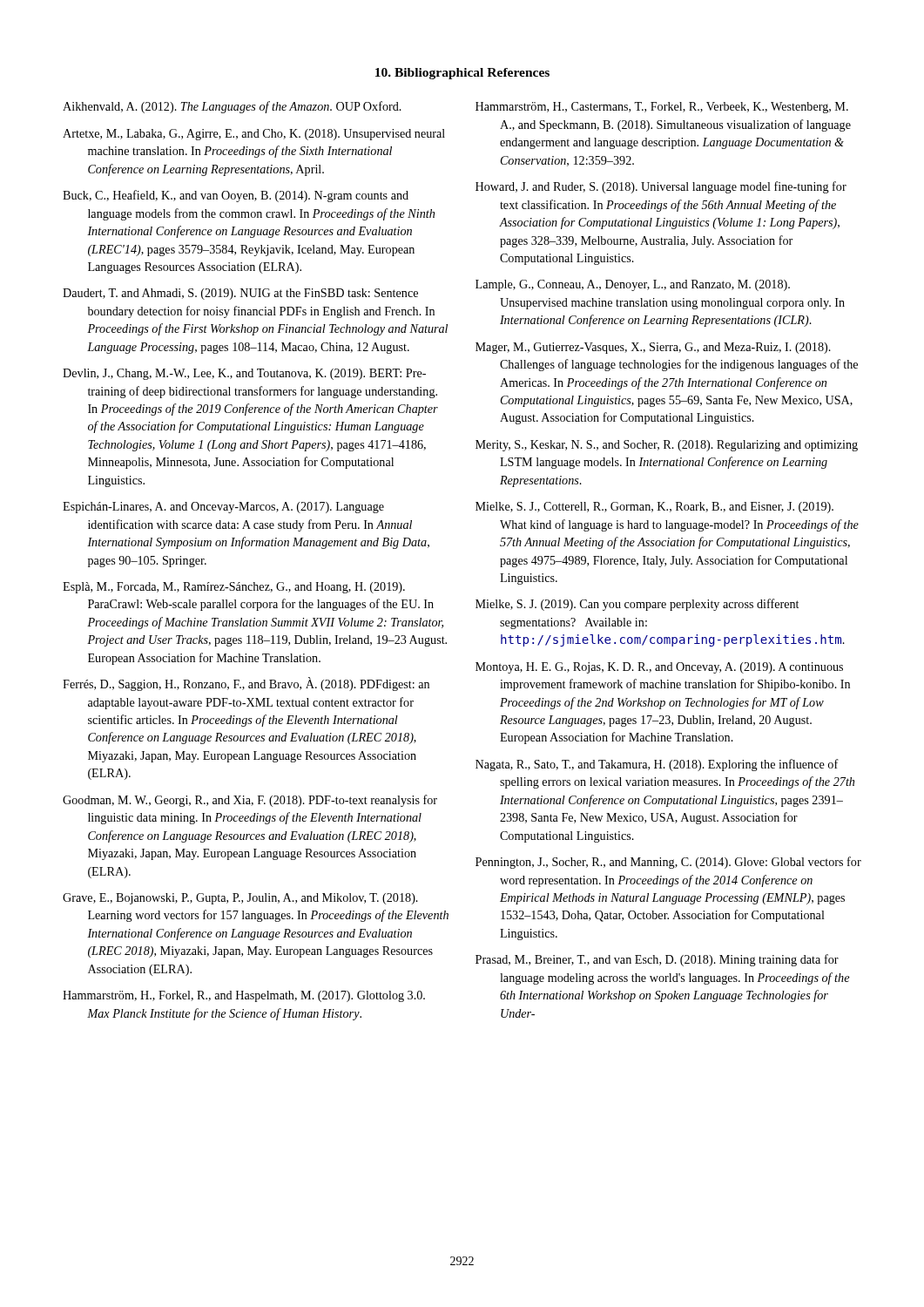Viewport: 924px width, 1307px height.
Task: Click on the list item that reads "Esplà, M., Forcada, M.,"
Action: [x=255, y=622]
